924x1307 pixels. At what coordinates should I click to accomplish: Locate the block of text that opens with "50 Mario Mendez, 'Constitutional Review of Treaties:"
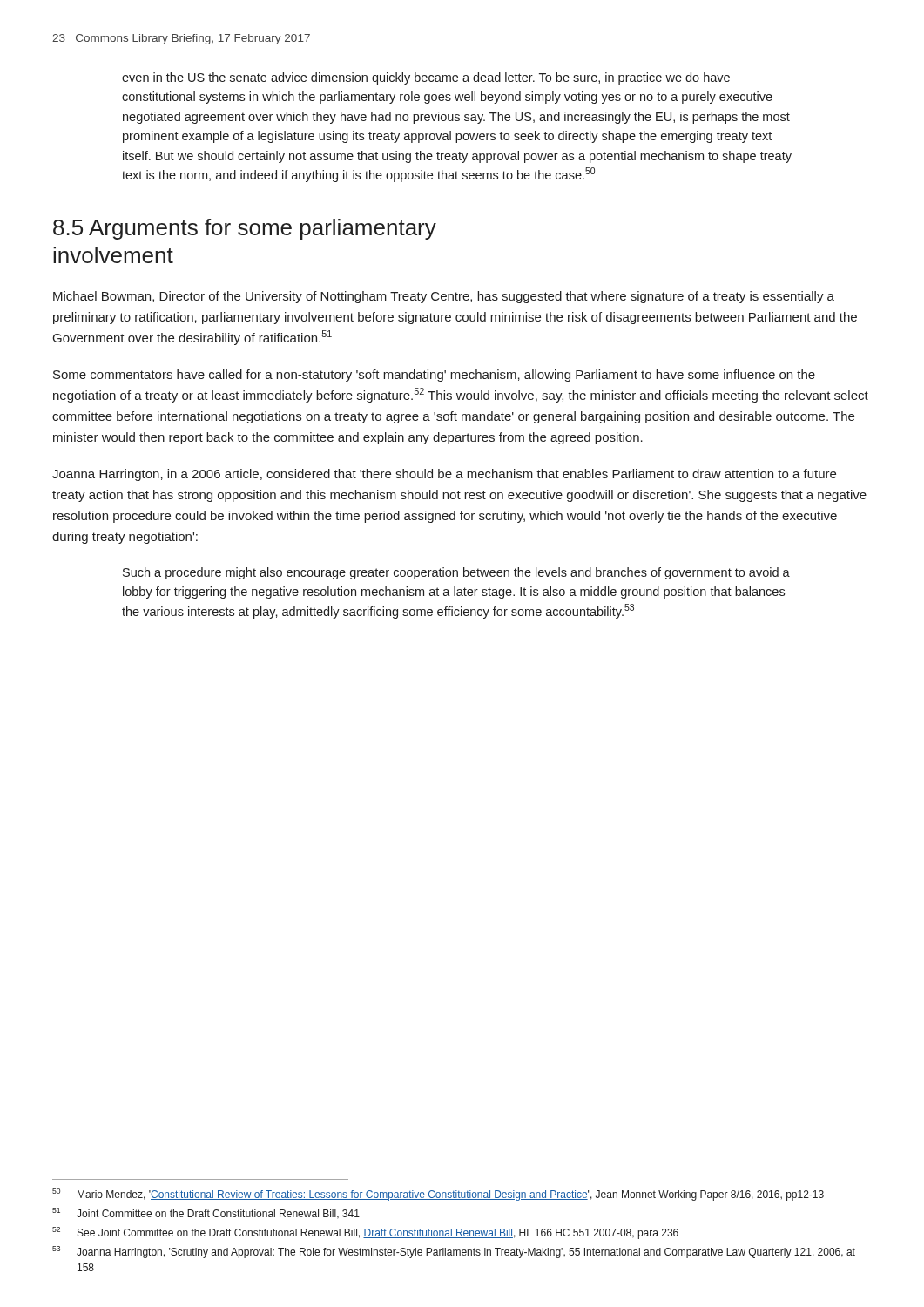pos(462,1195)
